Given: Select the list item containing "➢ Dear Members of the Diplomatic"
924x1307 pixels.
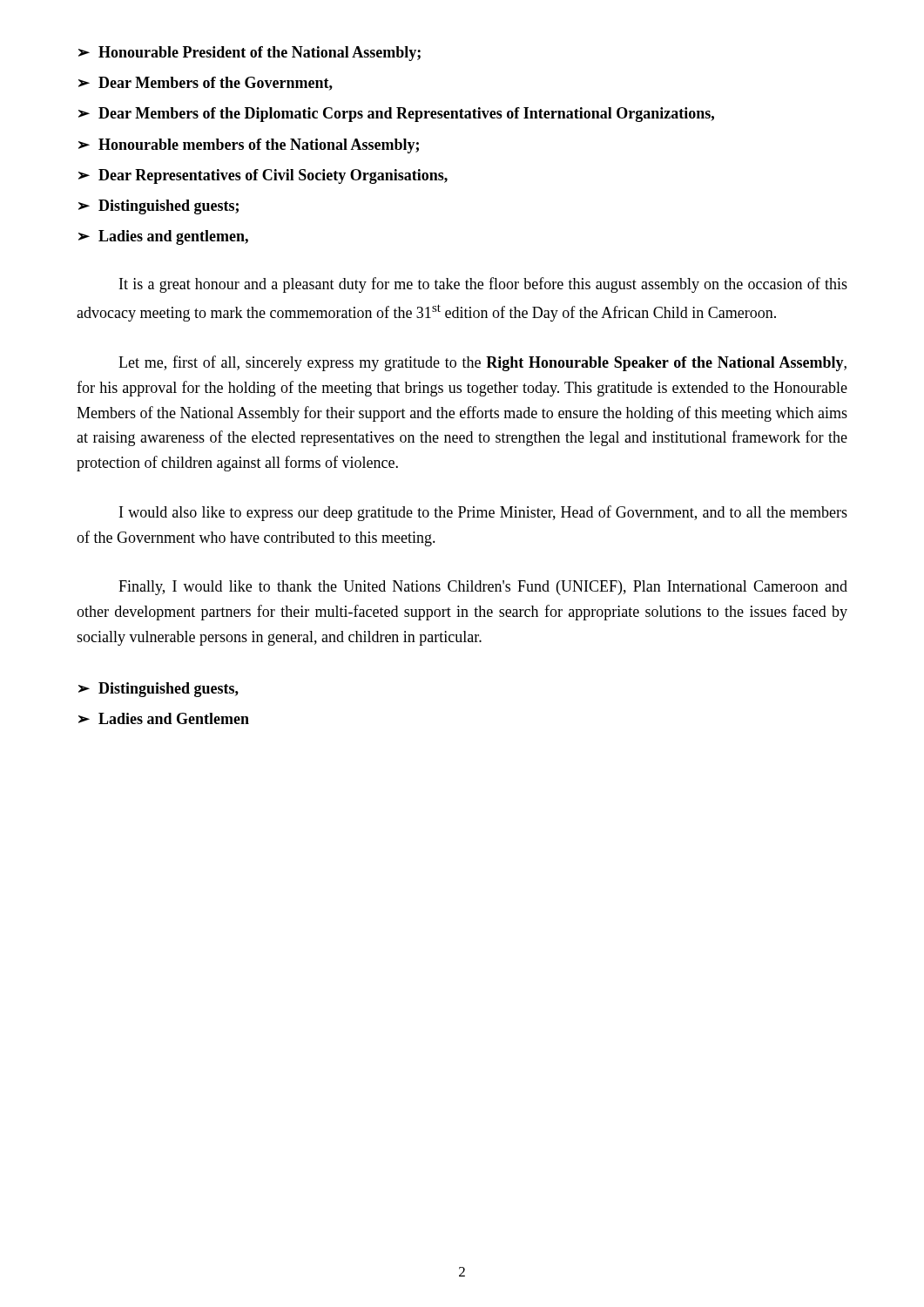Looking at the screenshot, I should coord(396,114).
